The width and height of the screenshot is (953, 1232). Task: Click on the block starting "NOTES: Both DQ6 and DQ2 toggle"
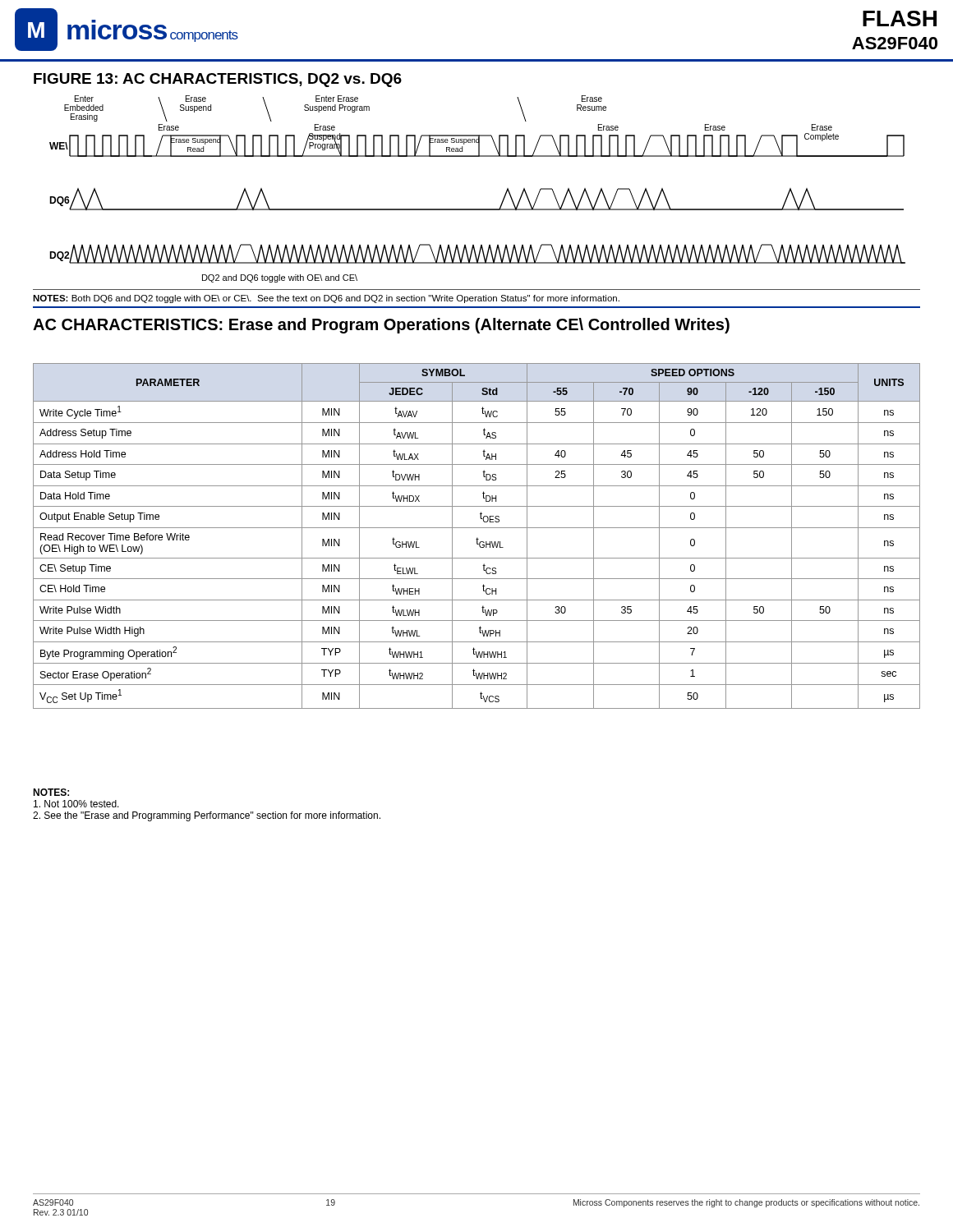tap(327, 298)
